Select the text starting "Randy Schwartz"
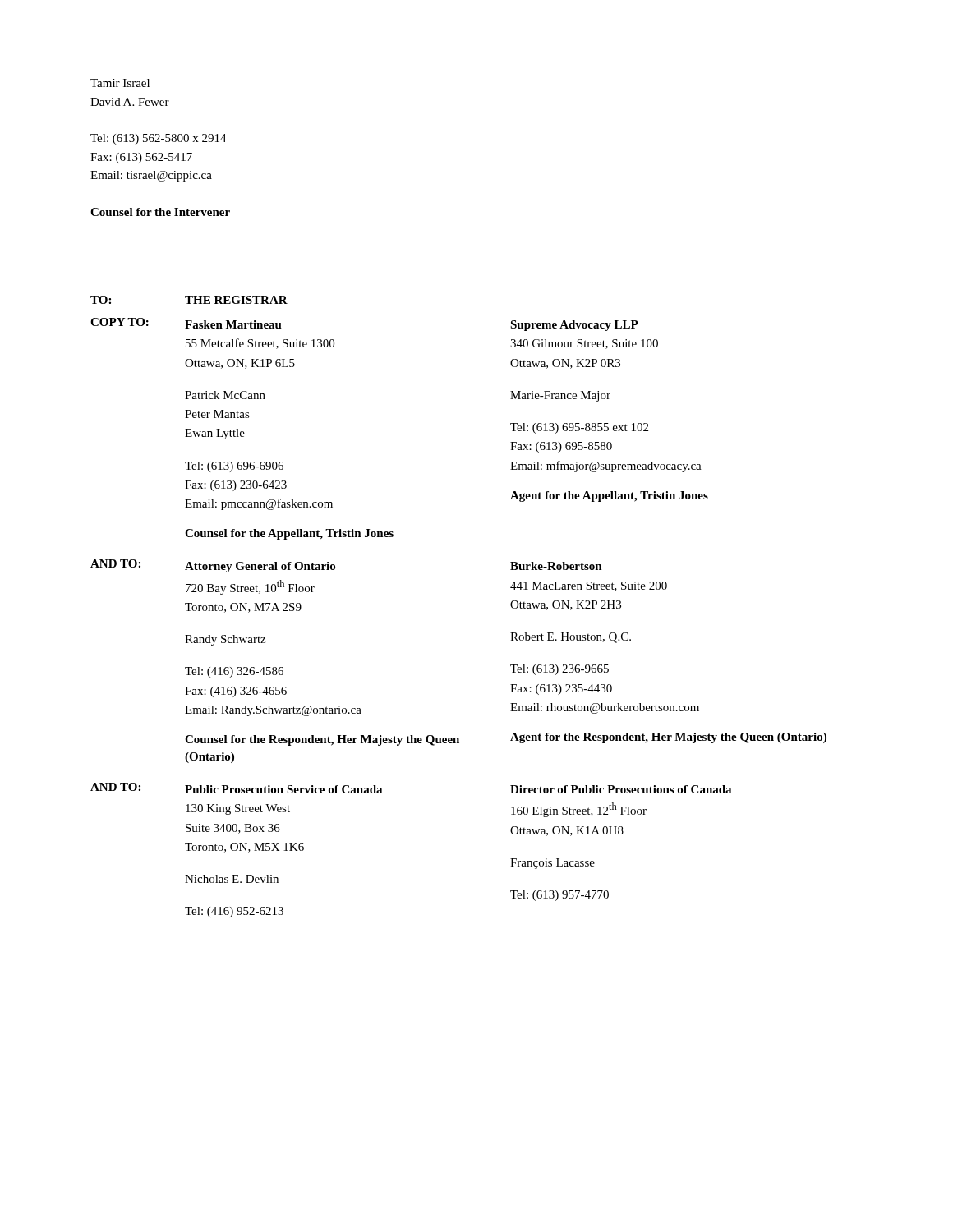This screenshot has width=953, height=1232. 225,640
